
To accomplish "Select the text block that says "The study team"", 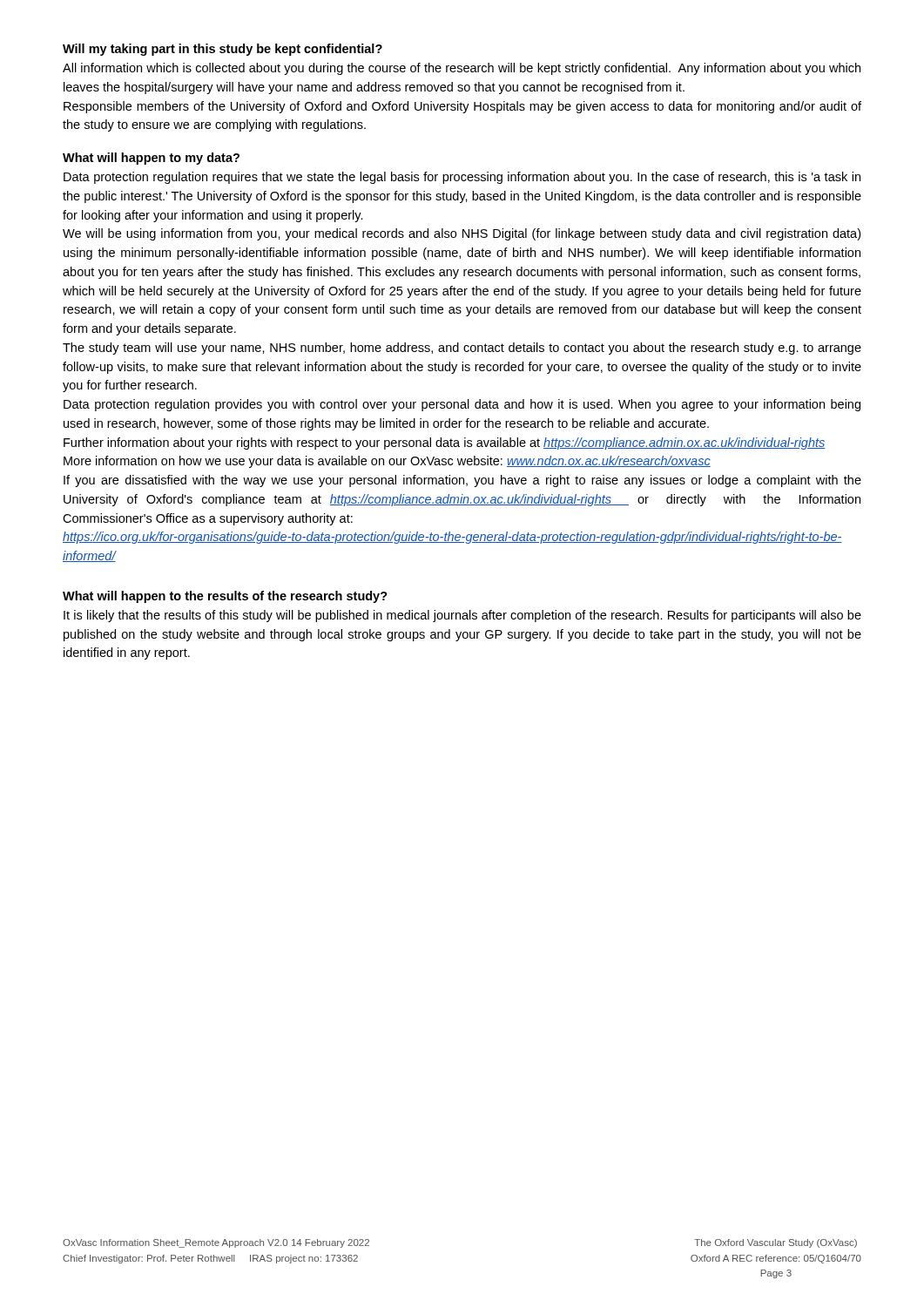I will (x=462, y=366).
